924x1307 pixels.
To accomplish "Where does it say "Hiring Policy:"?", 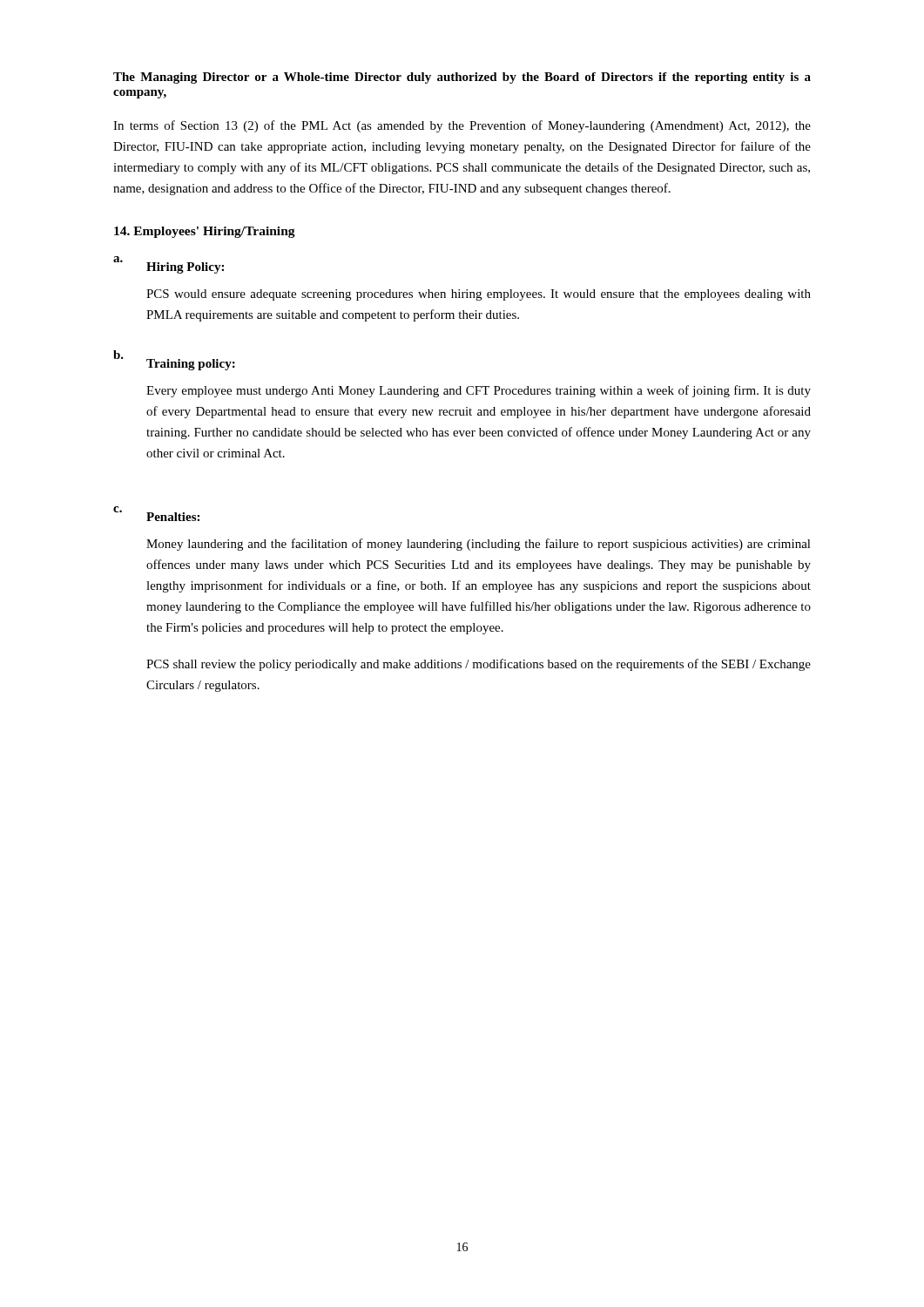I will click(186, 267).
